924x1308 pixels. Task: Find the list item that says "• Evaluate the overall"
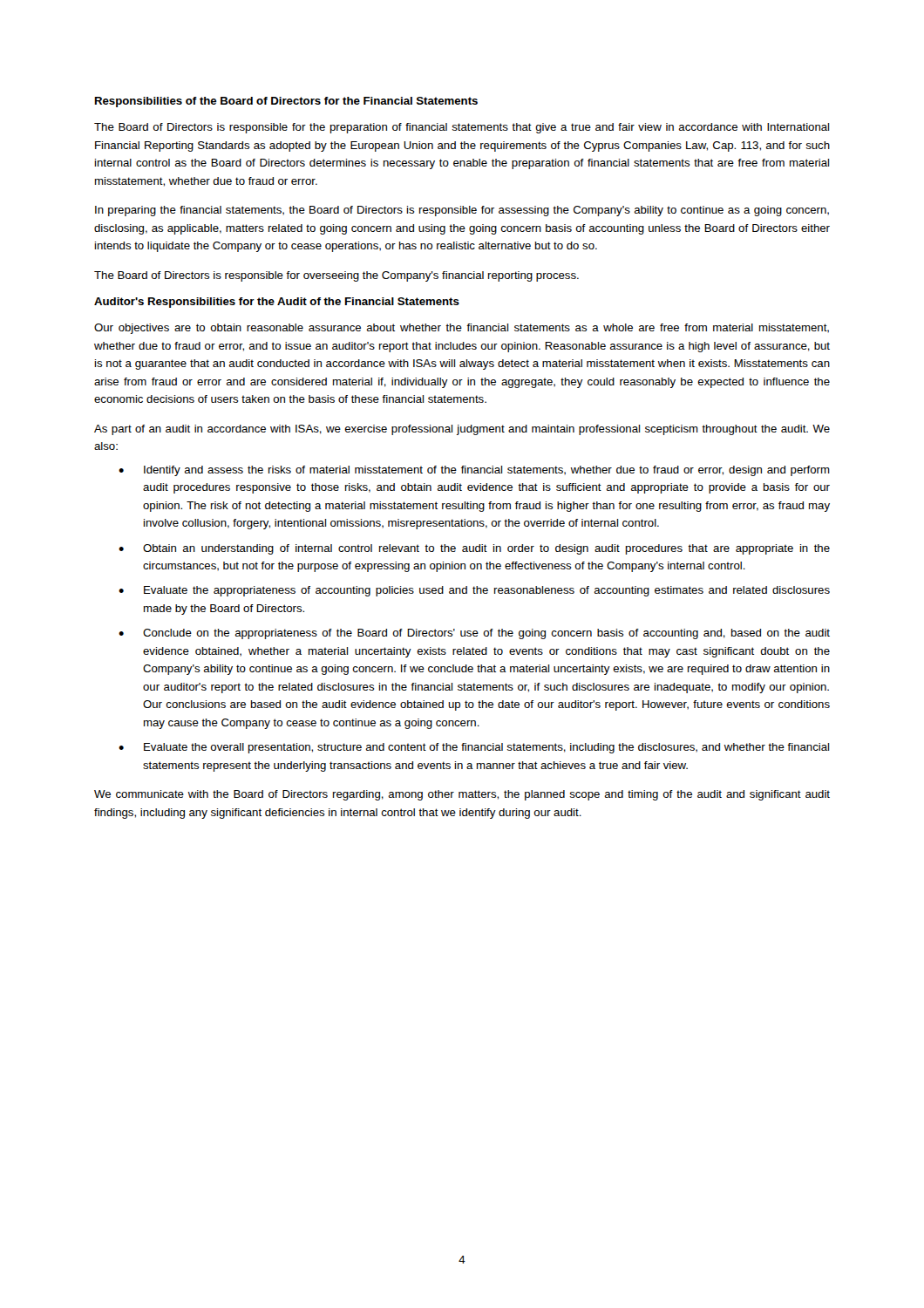pyautogui.click(x=474, y=756)
